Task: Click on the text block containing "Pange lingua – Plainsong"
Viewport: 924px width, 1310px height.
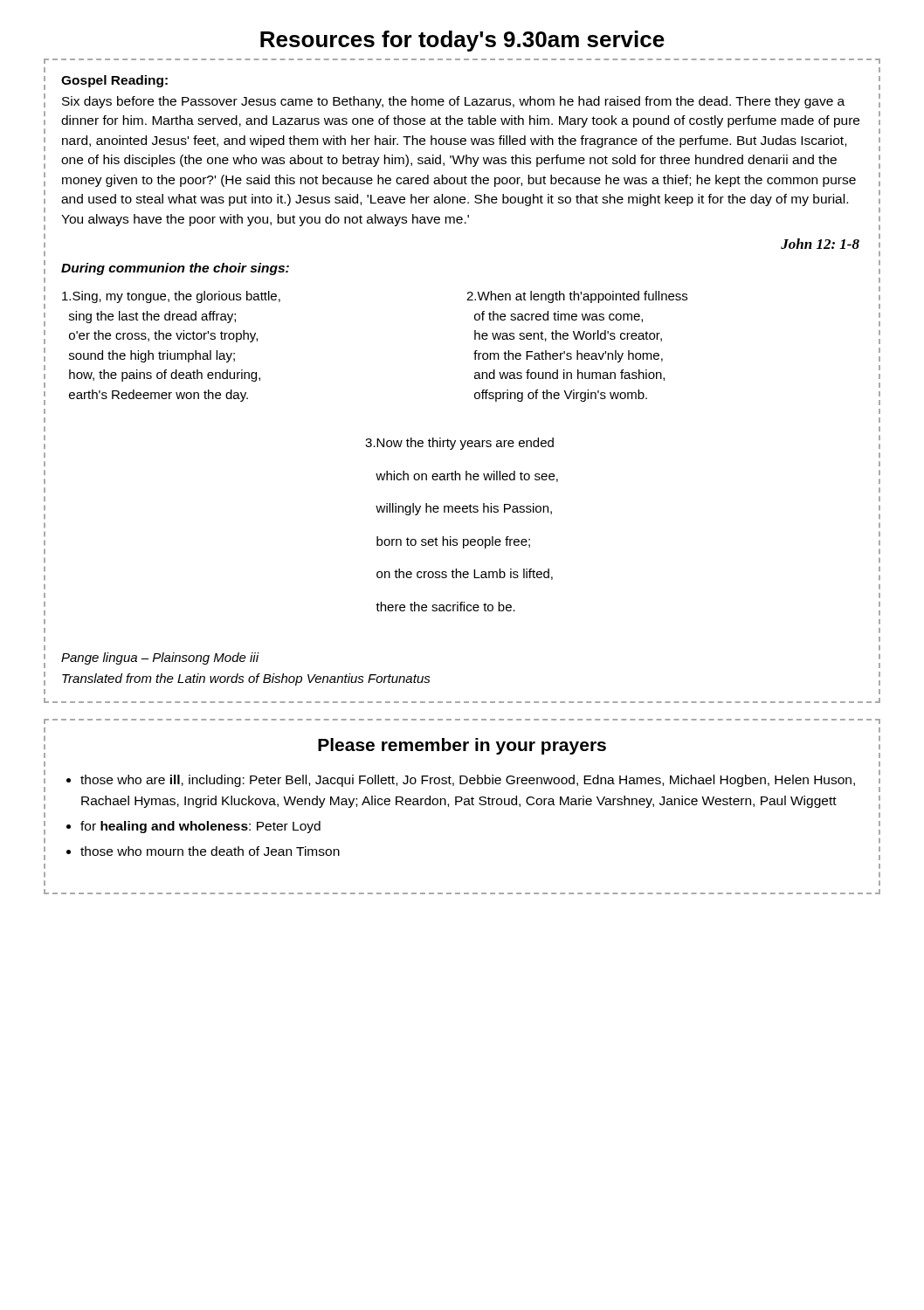Action: [x=246, y=668]
